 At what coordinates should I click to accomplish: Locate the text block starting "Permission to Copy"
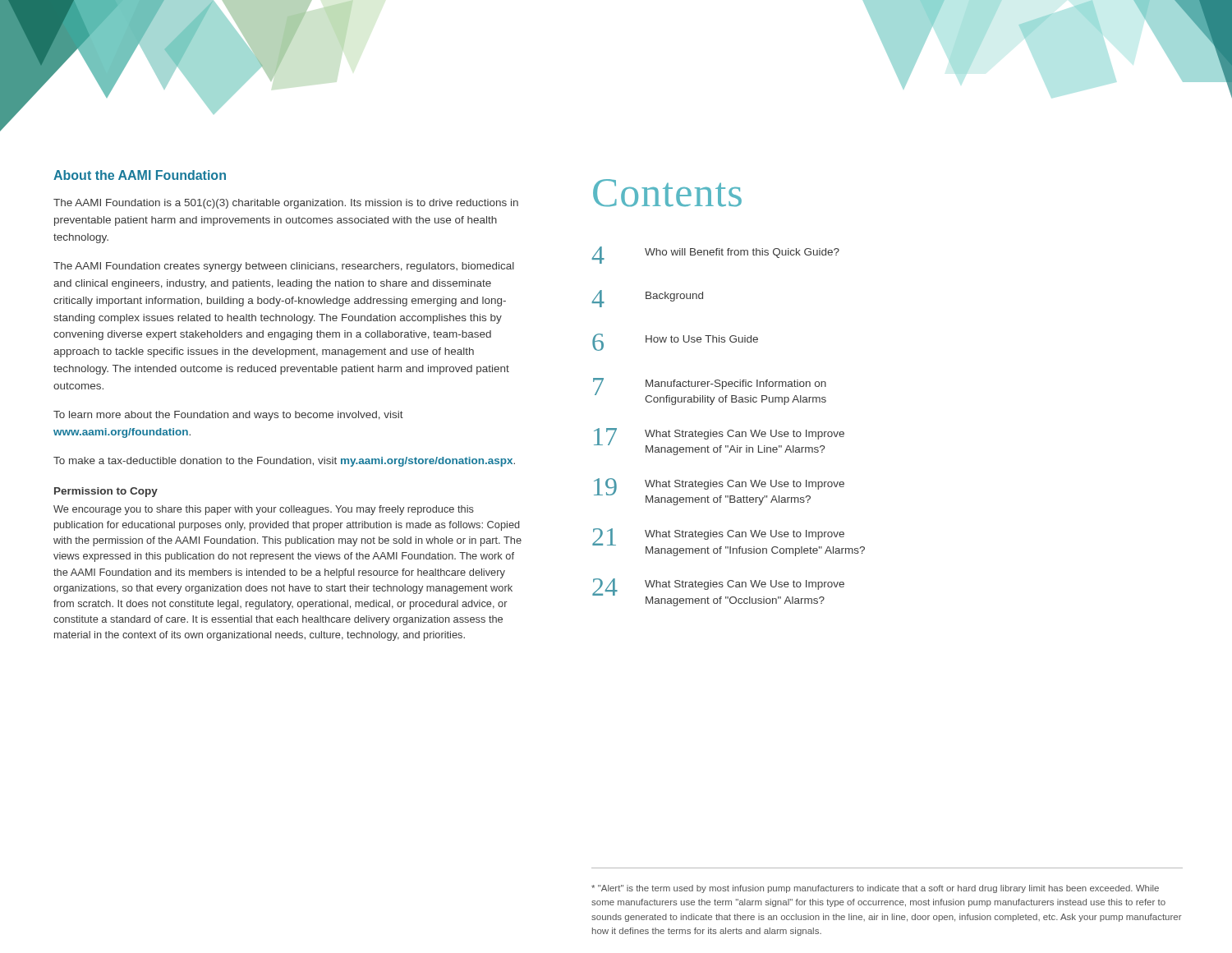[x=105, y=491]
